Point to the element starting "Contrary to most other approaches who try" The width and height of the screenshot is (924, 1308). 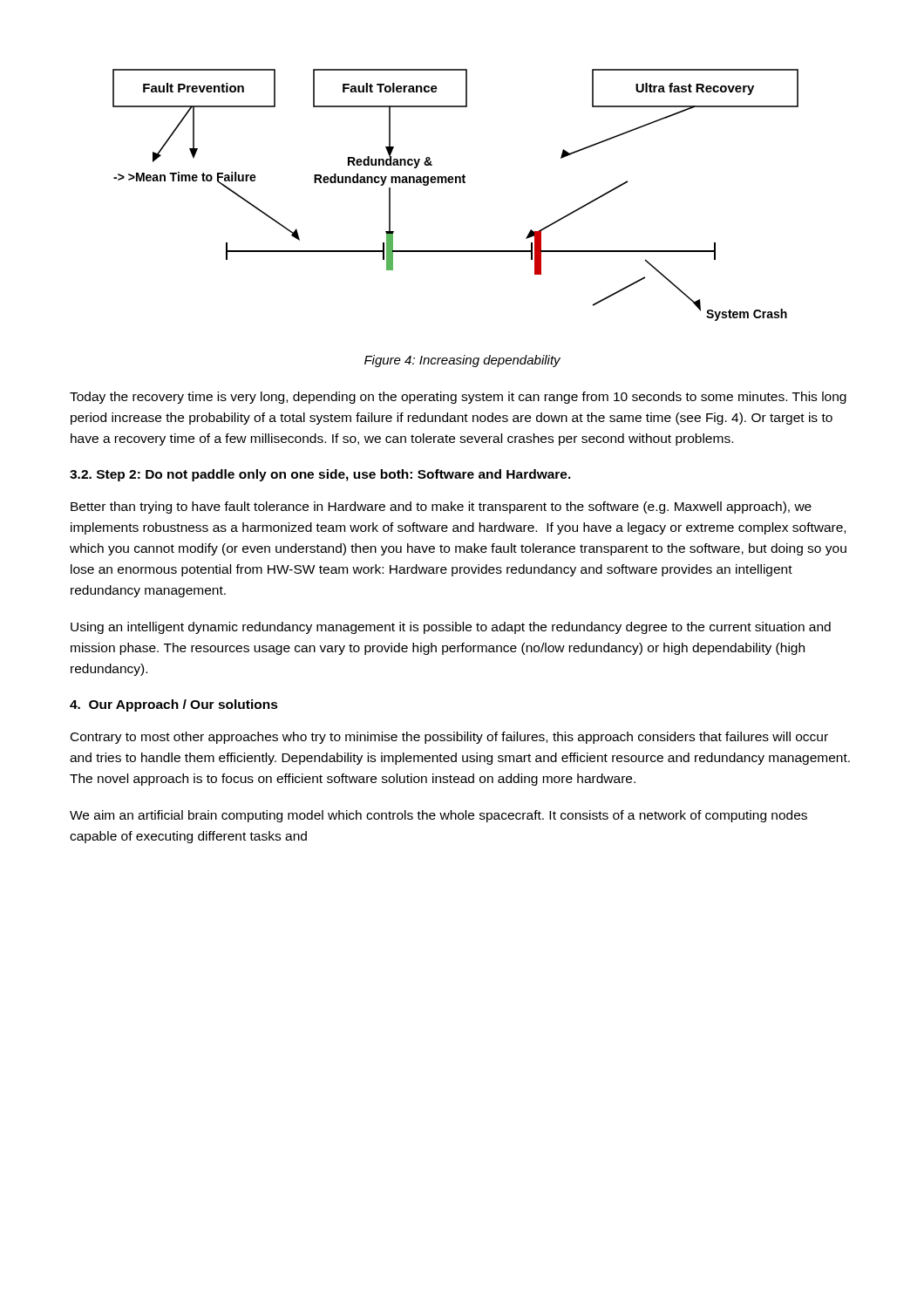(460, 757)
